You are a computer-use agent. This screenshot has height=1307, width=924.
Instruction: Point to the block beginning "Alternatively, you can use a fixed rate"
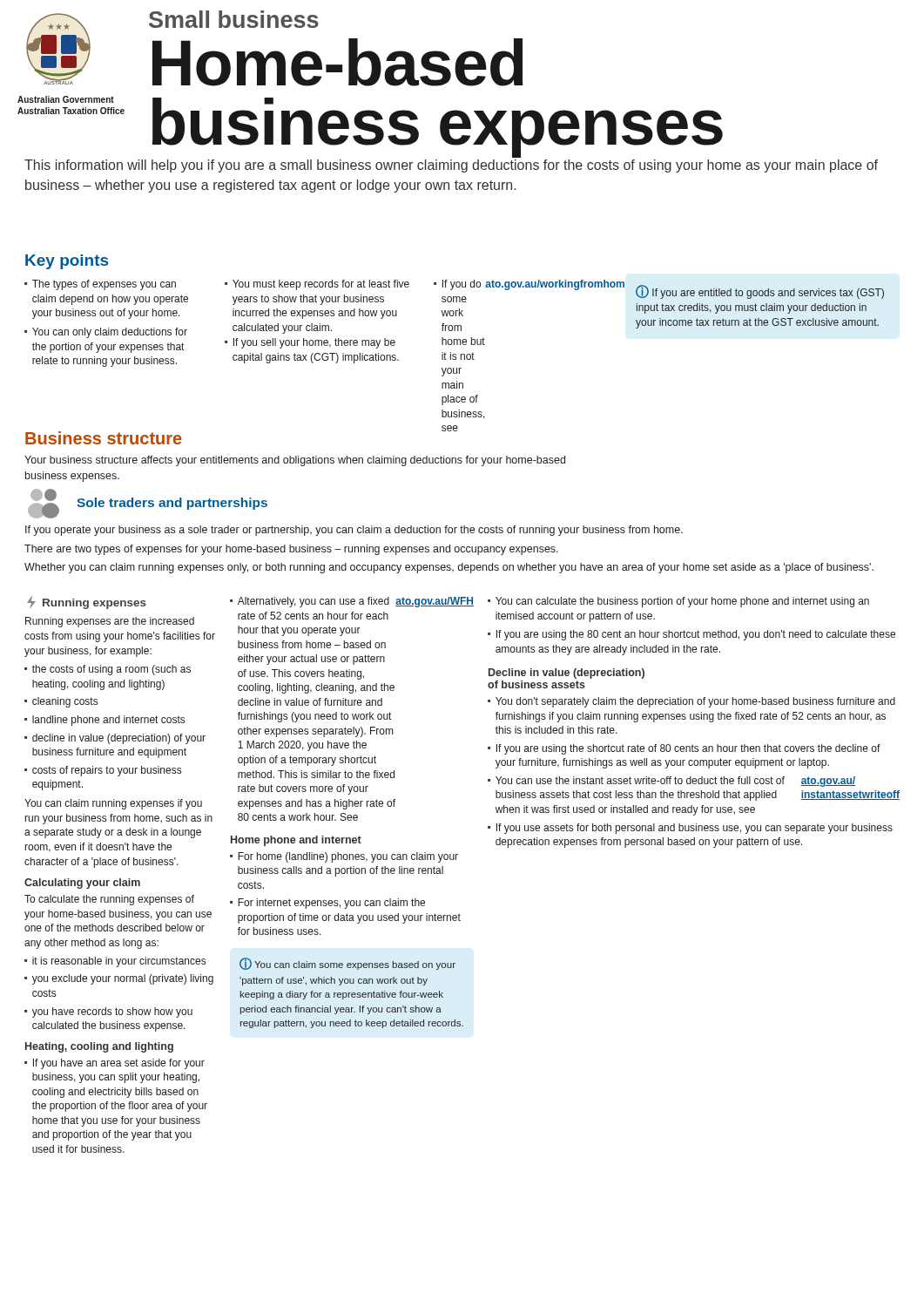[352, 710]
